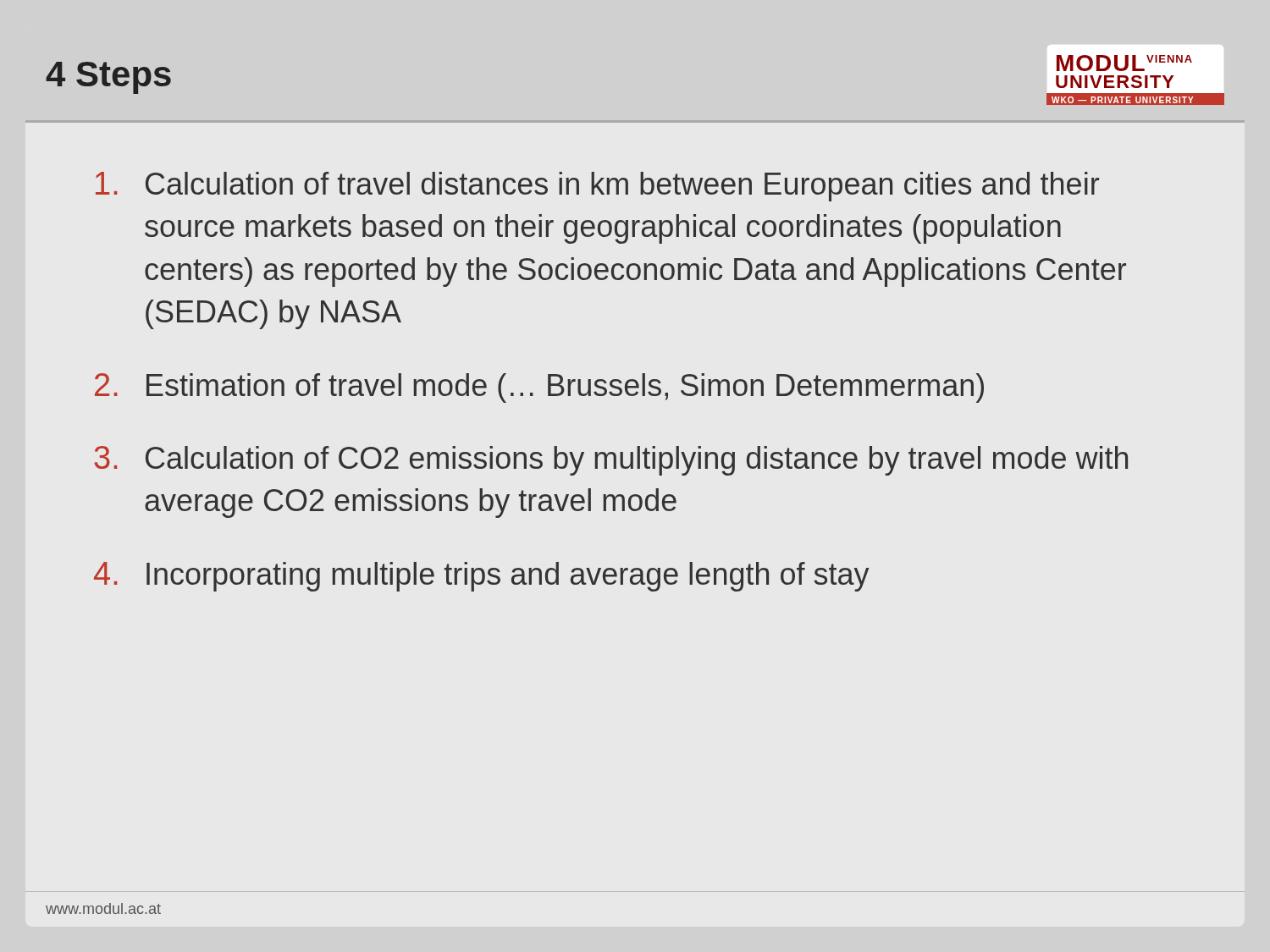Find the passage starting "Calculation of travel distances in km between European"
1270x952 pixels.
pyautogui.click(x=635, y=249)
